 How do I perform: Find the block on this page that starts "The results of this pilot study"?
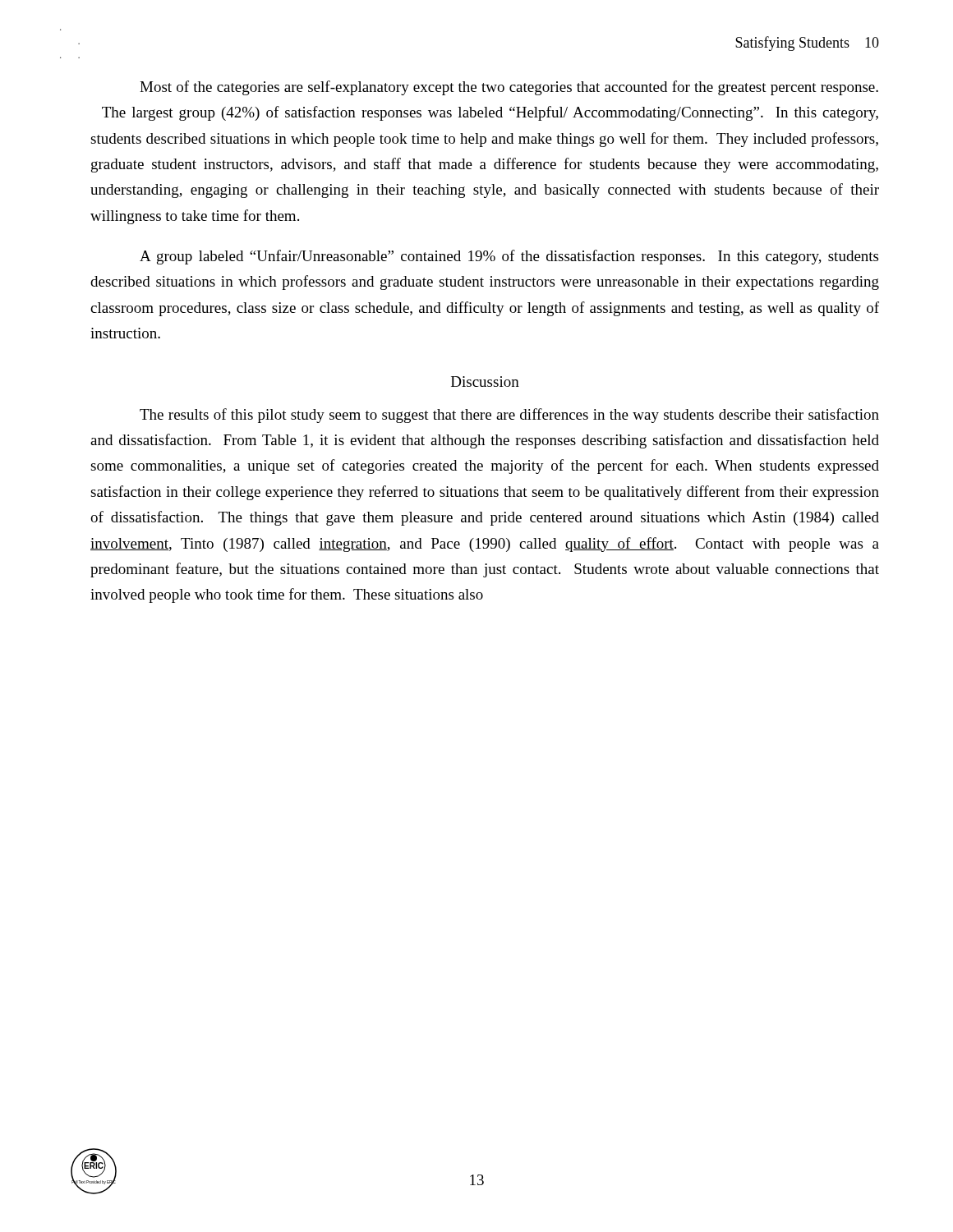pyautogui.click(x=485, y=504)
